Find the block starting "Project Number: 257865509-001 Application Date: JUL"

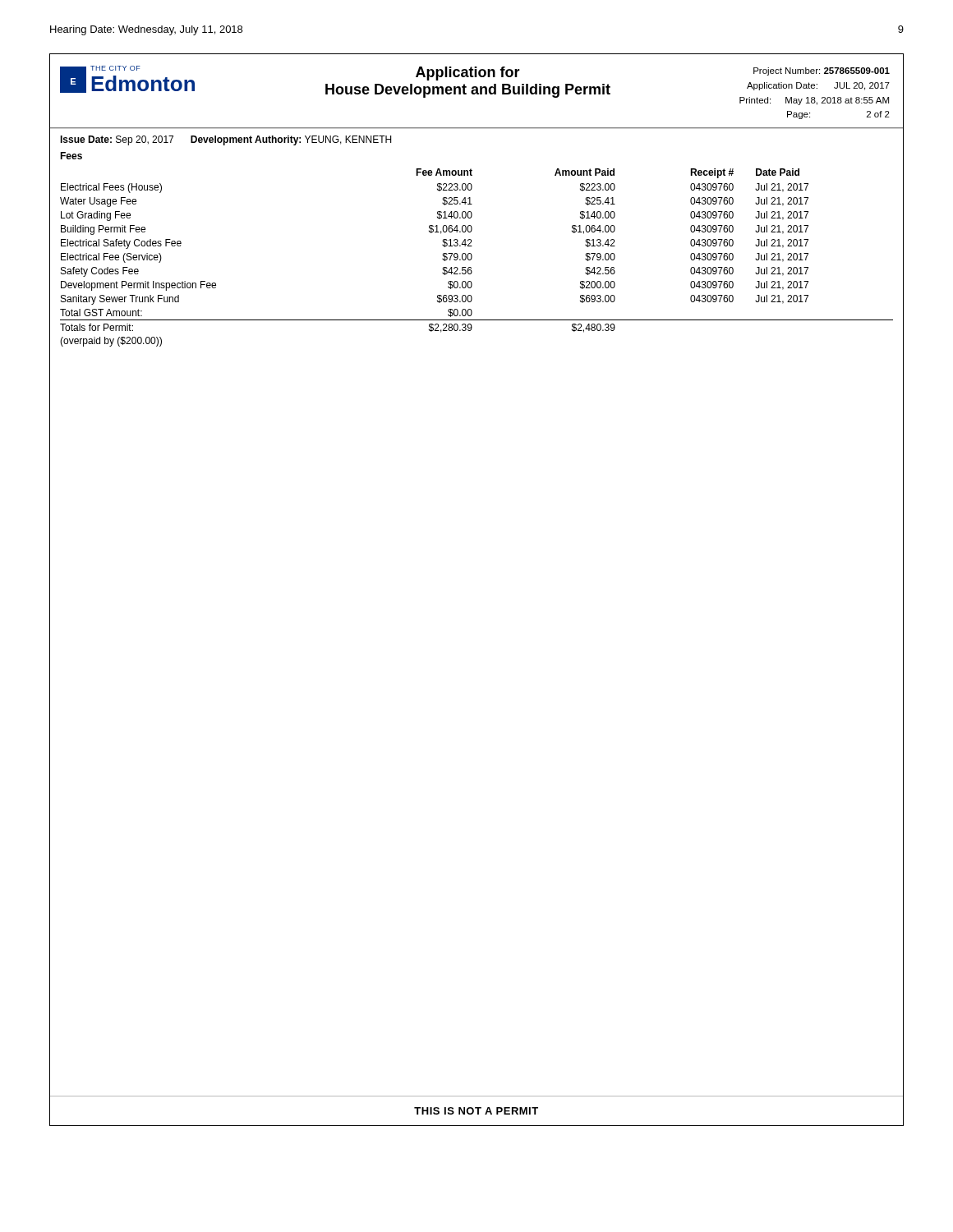tap(814, 93)
